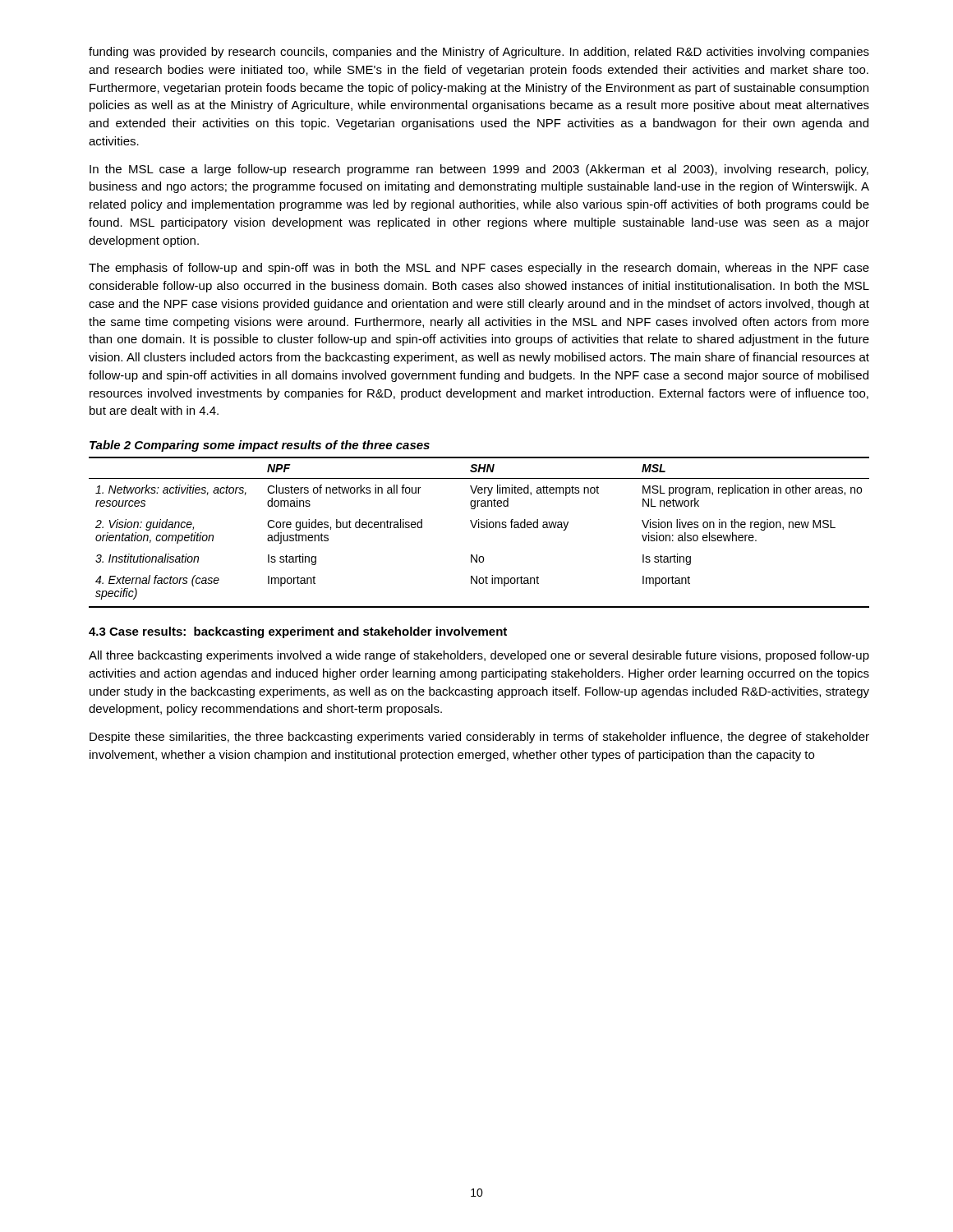This screenshot has height=1232, width=953.
Task: Click on the text block with the text "The emphasis of follow-up and"
Action: coord(479,339)
